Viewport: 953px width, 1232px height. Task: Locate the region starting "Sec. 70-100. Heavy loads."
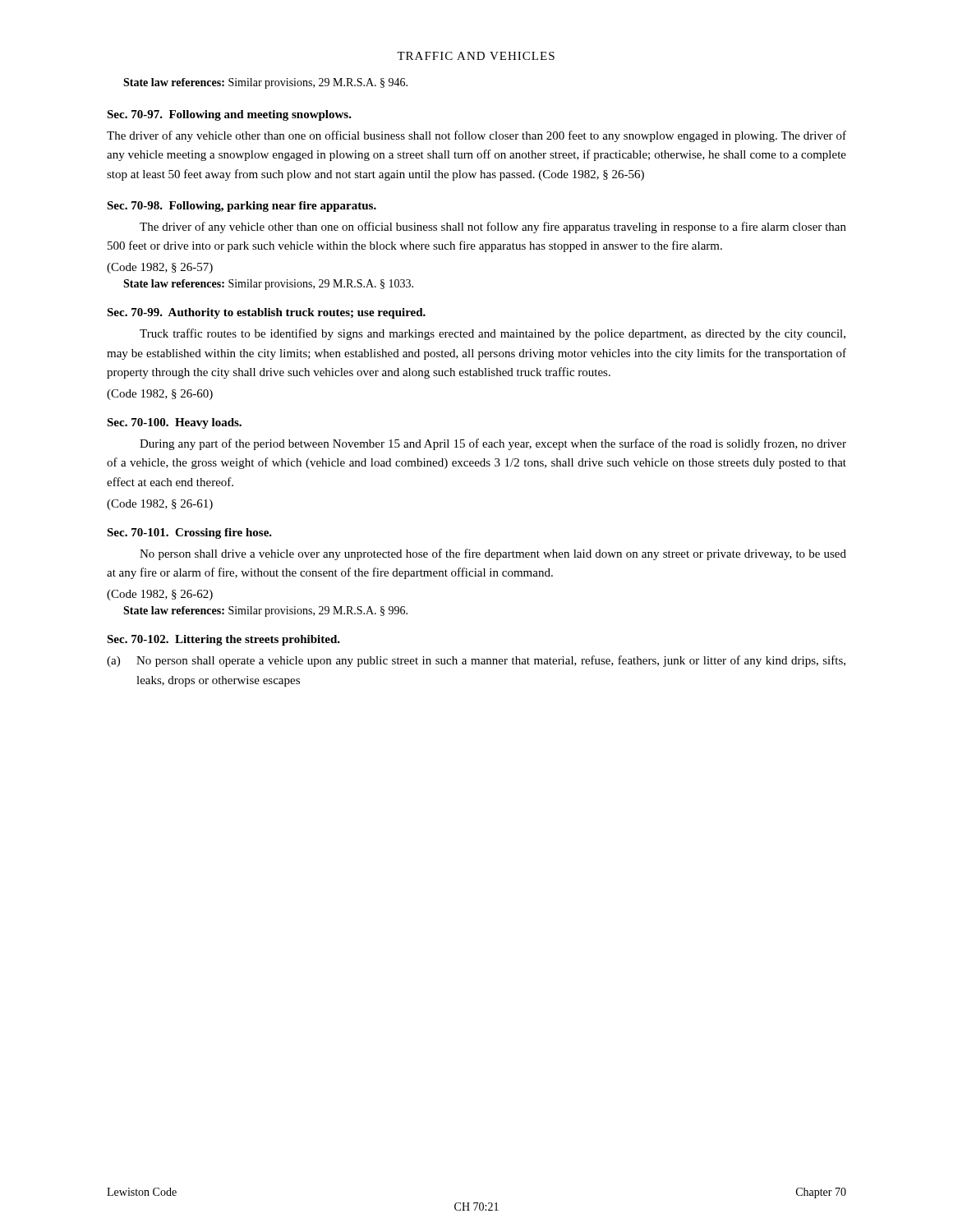174,422
